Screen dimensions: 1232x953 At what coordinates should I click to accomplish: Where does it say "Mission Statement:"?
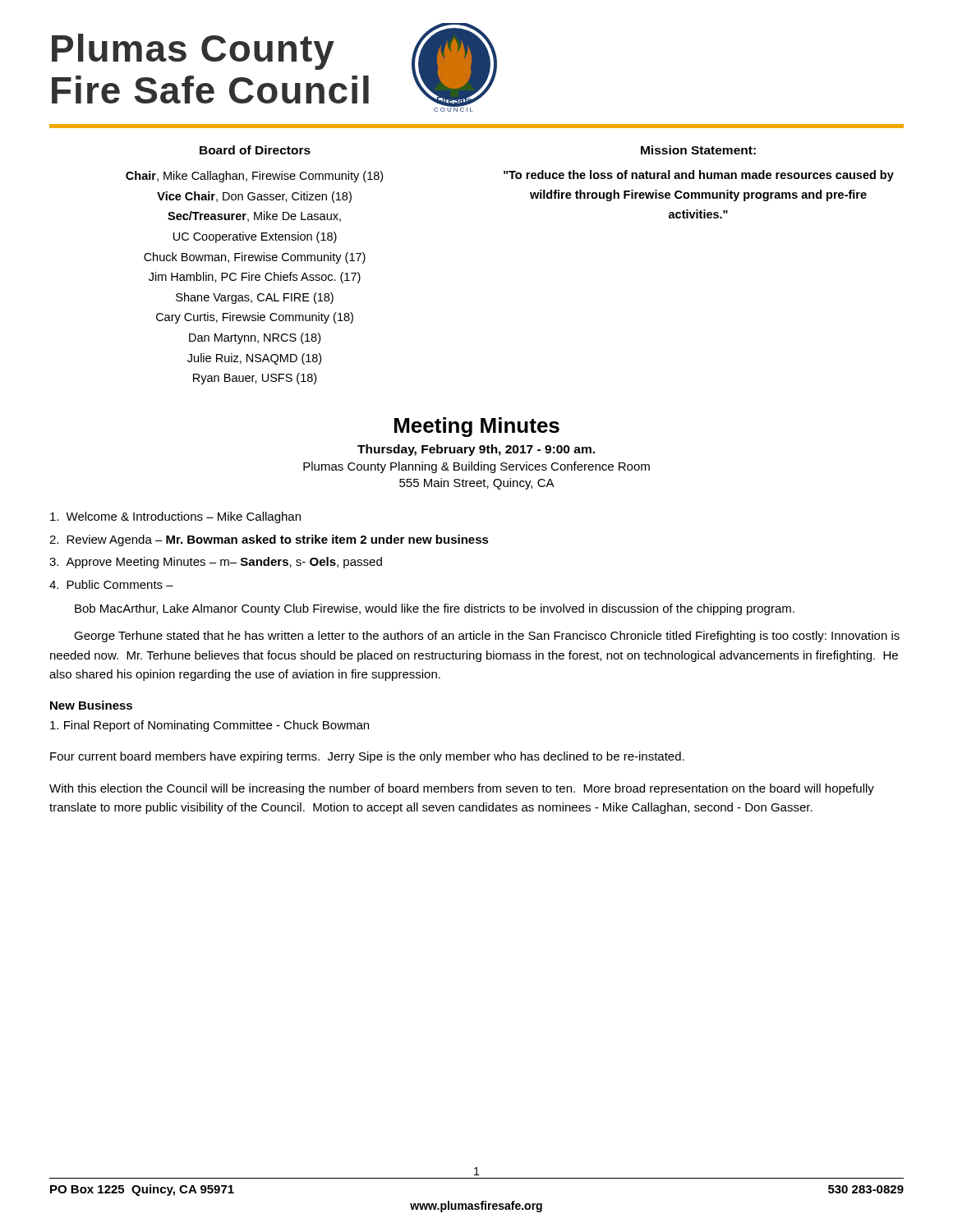coord(698,150)
